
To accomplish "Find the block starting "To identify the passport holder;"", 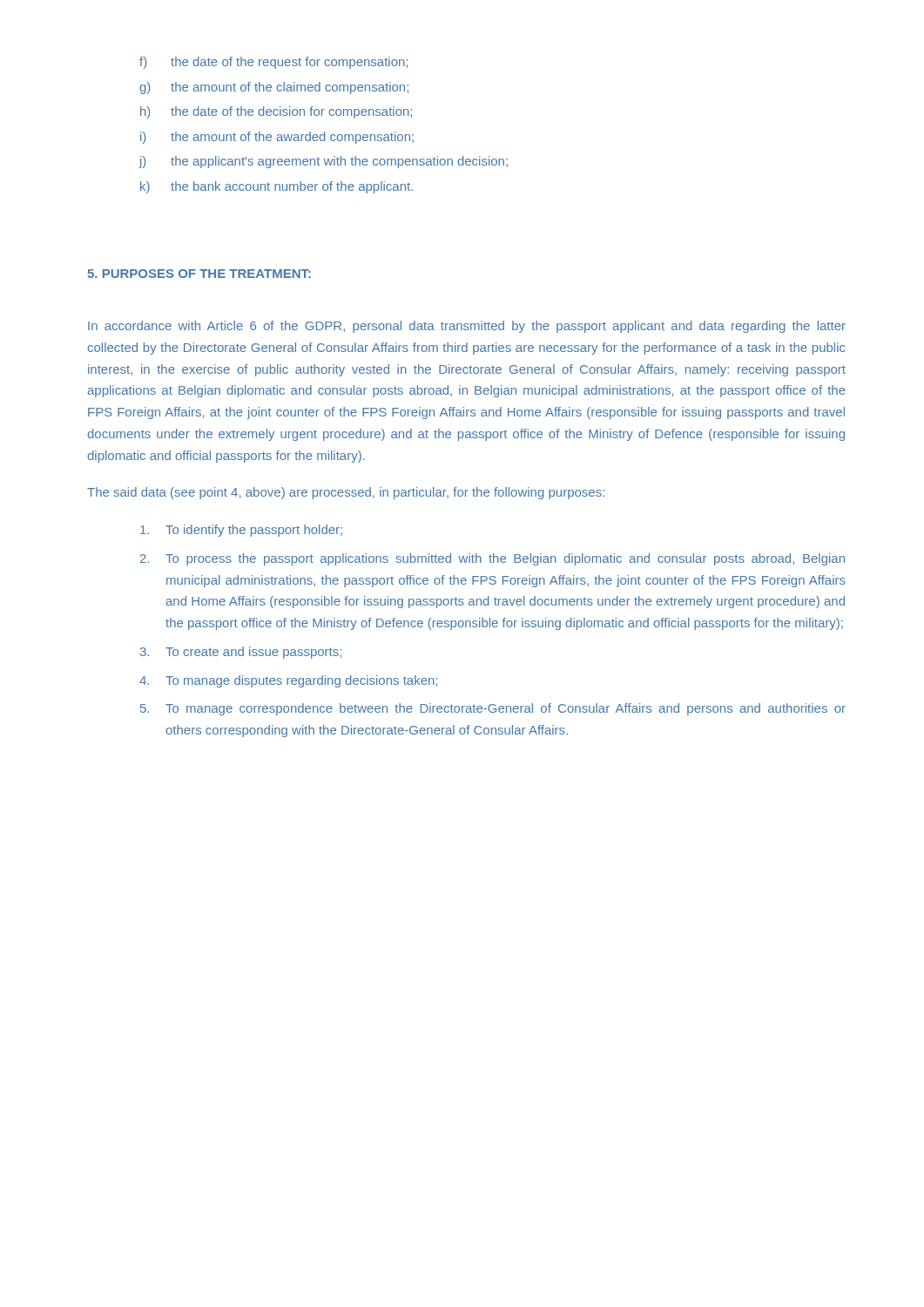I will pos(241,530).
